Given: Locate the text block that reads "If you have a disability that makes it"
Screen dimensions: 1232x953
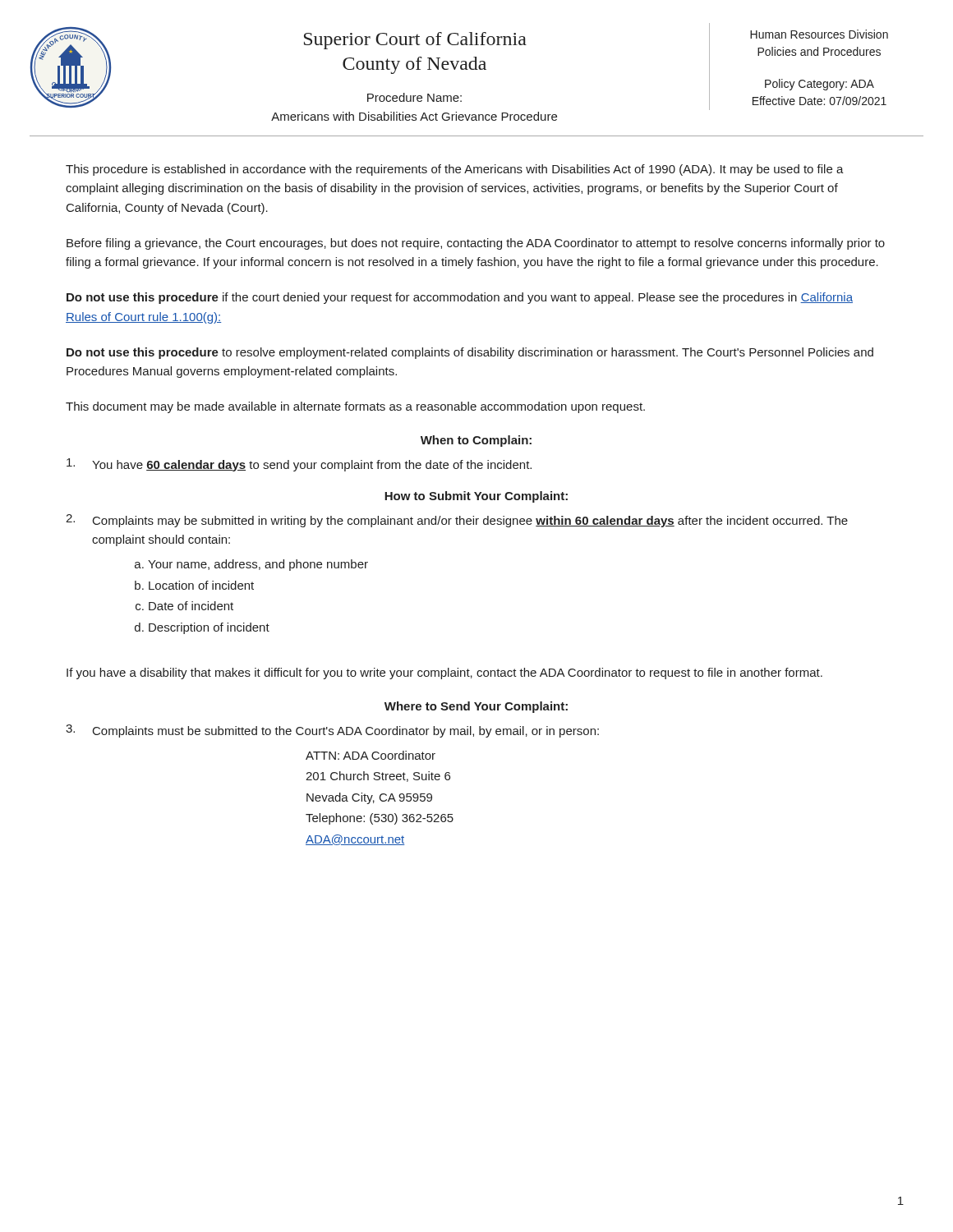Looking at the screenshot, I should [x=444, y=672].
